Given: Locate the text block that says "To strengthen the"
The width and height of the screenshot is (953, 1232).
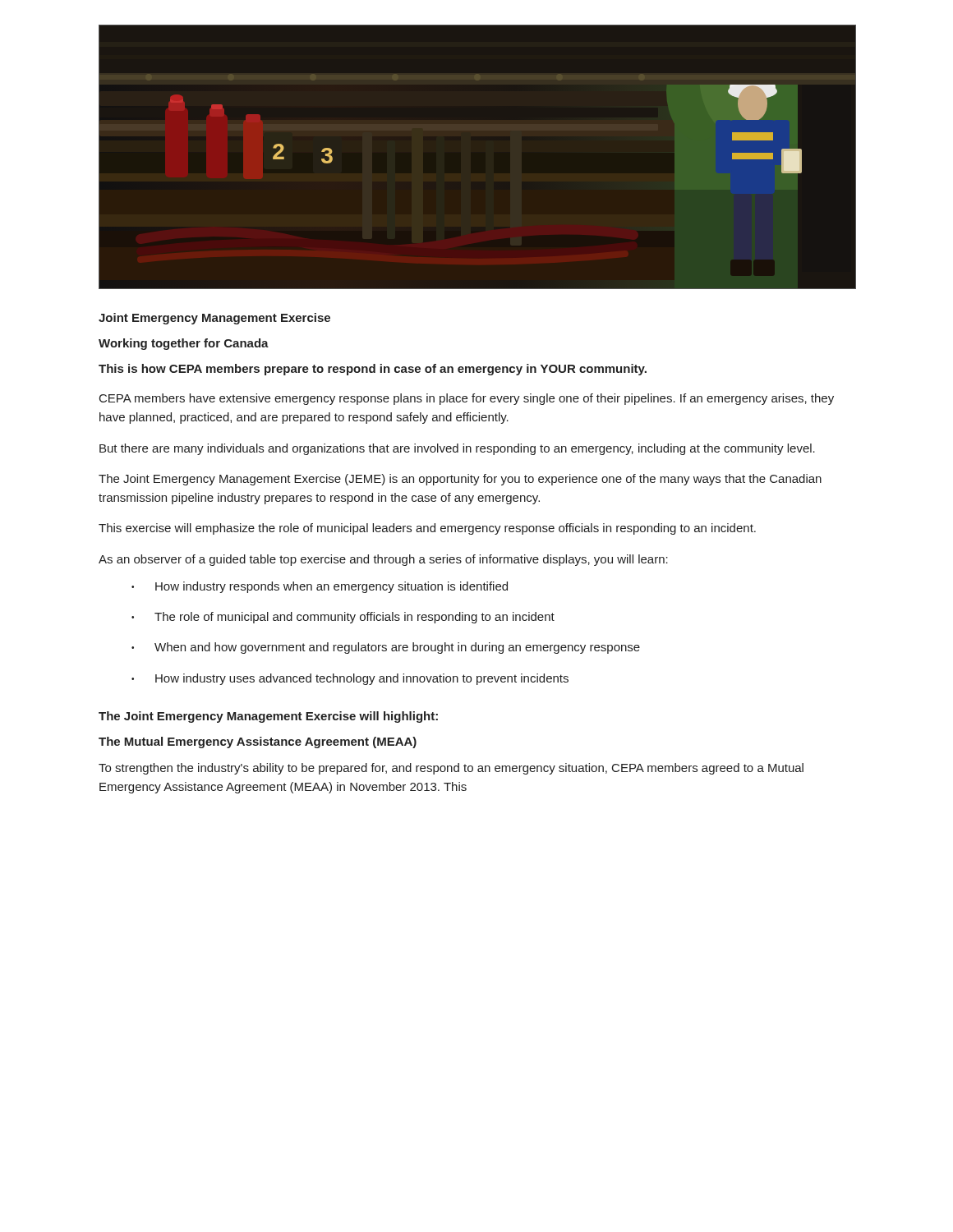Looking at the screenshot, I should [x=451, y=777].
